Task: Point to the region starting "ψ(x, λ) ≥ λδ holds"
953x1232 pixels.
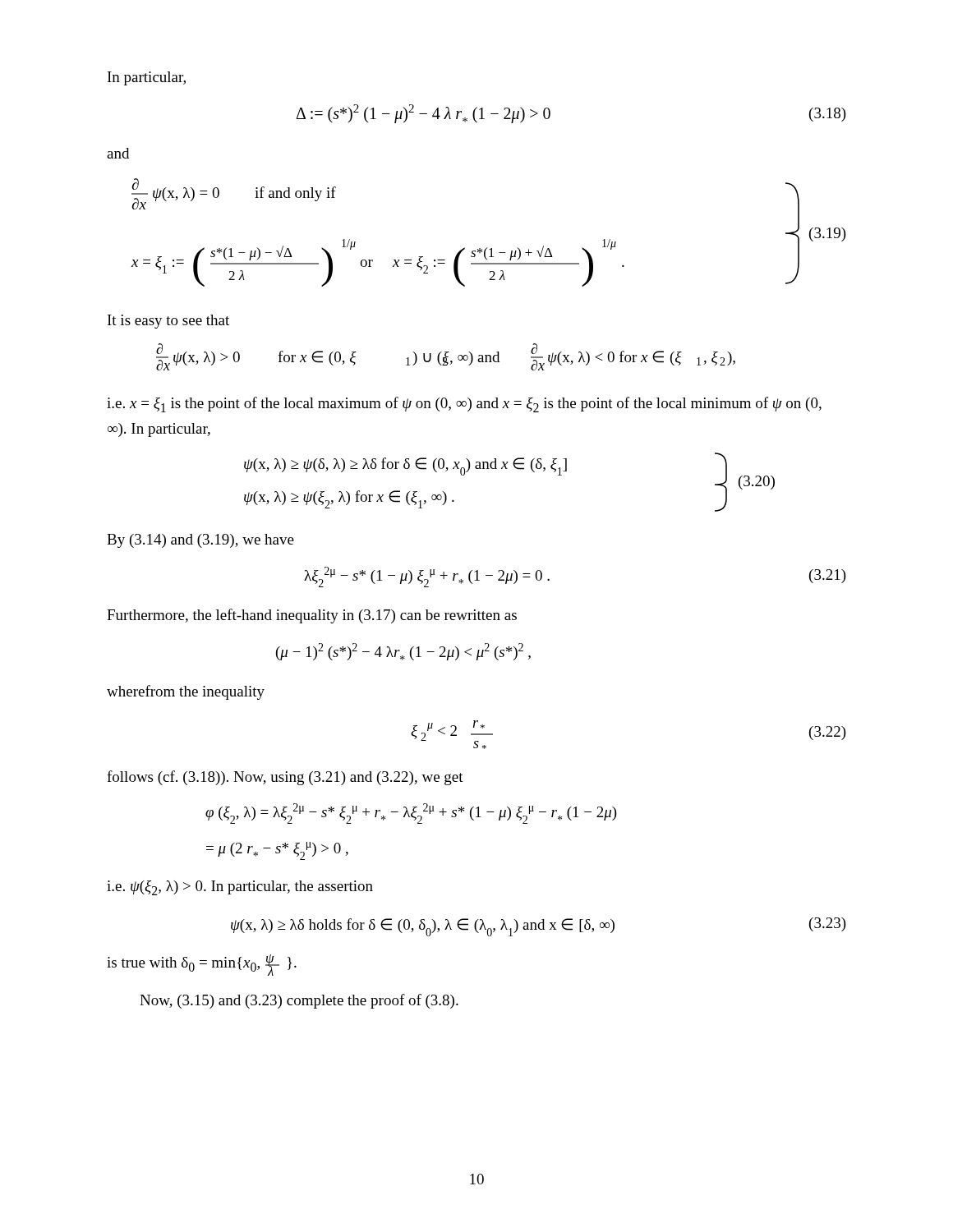Action: tap(476, 923)
